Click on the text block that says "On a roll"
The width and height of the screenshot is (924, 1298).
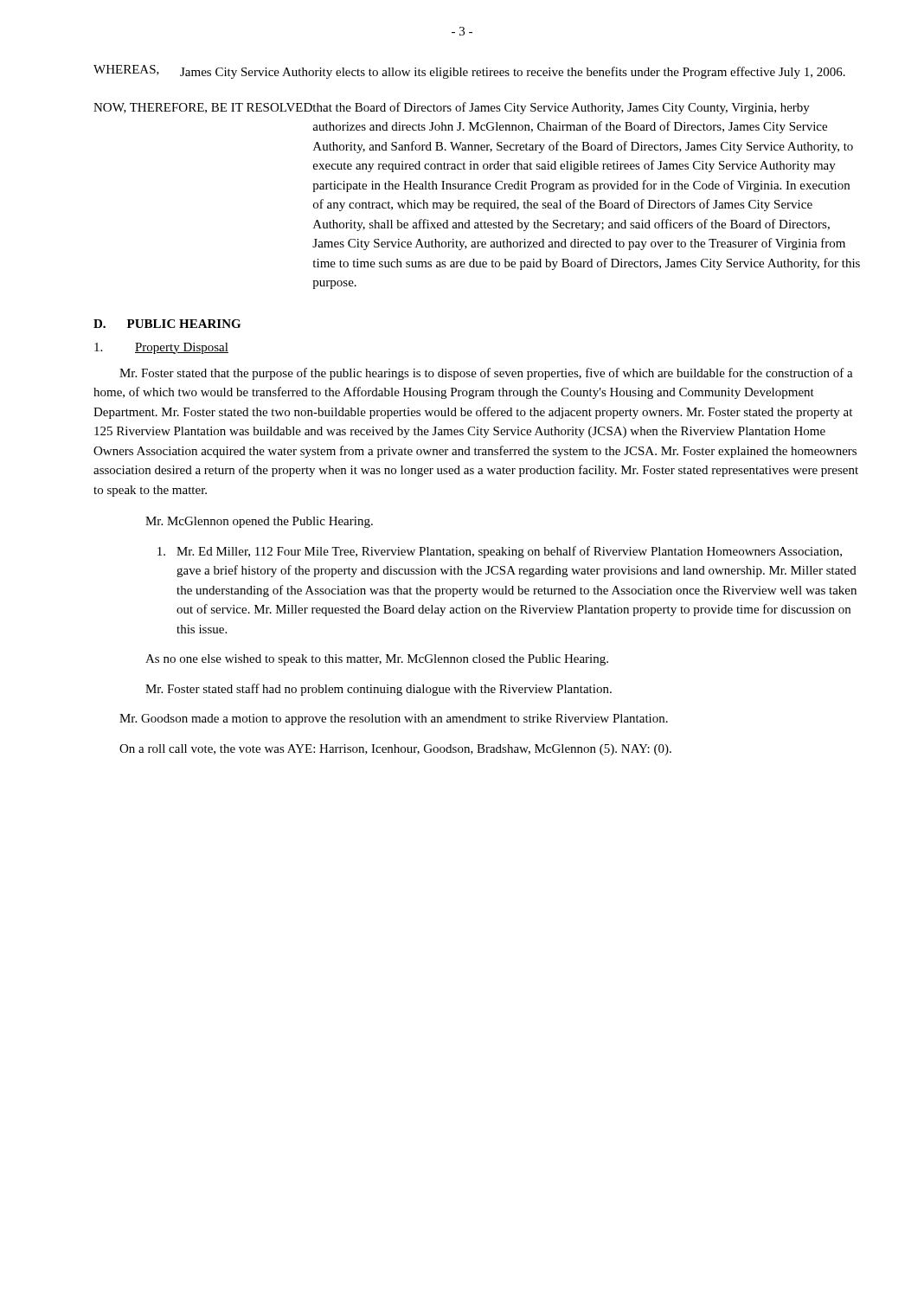(383, 748)
